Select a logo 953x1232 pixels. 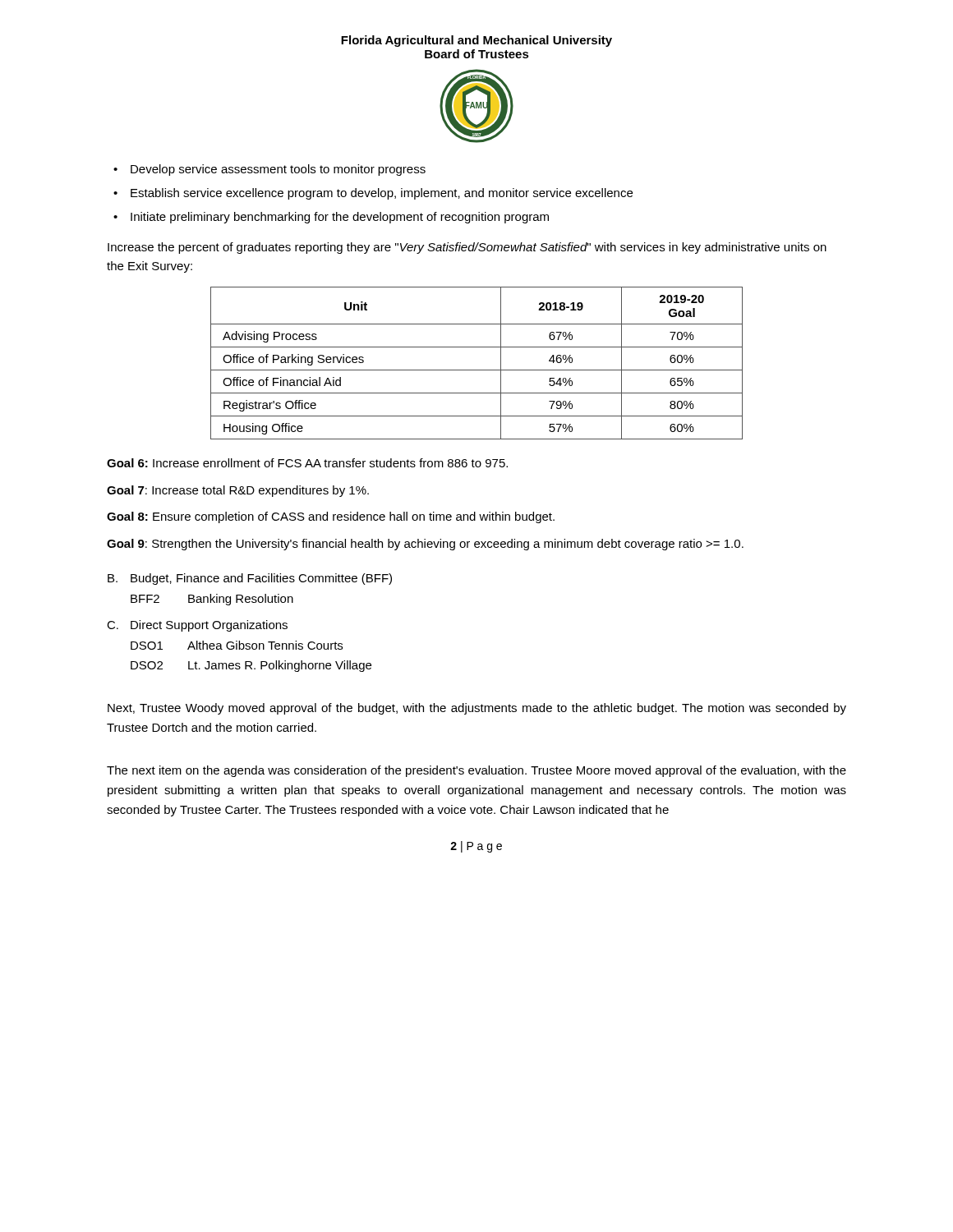pyautogui.click(x=476, y=107)
